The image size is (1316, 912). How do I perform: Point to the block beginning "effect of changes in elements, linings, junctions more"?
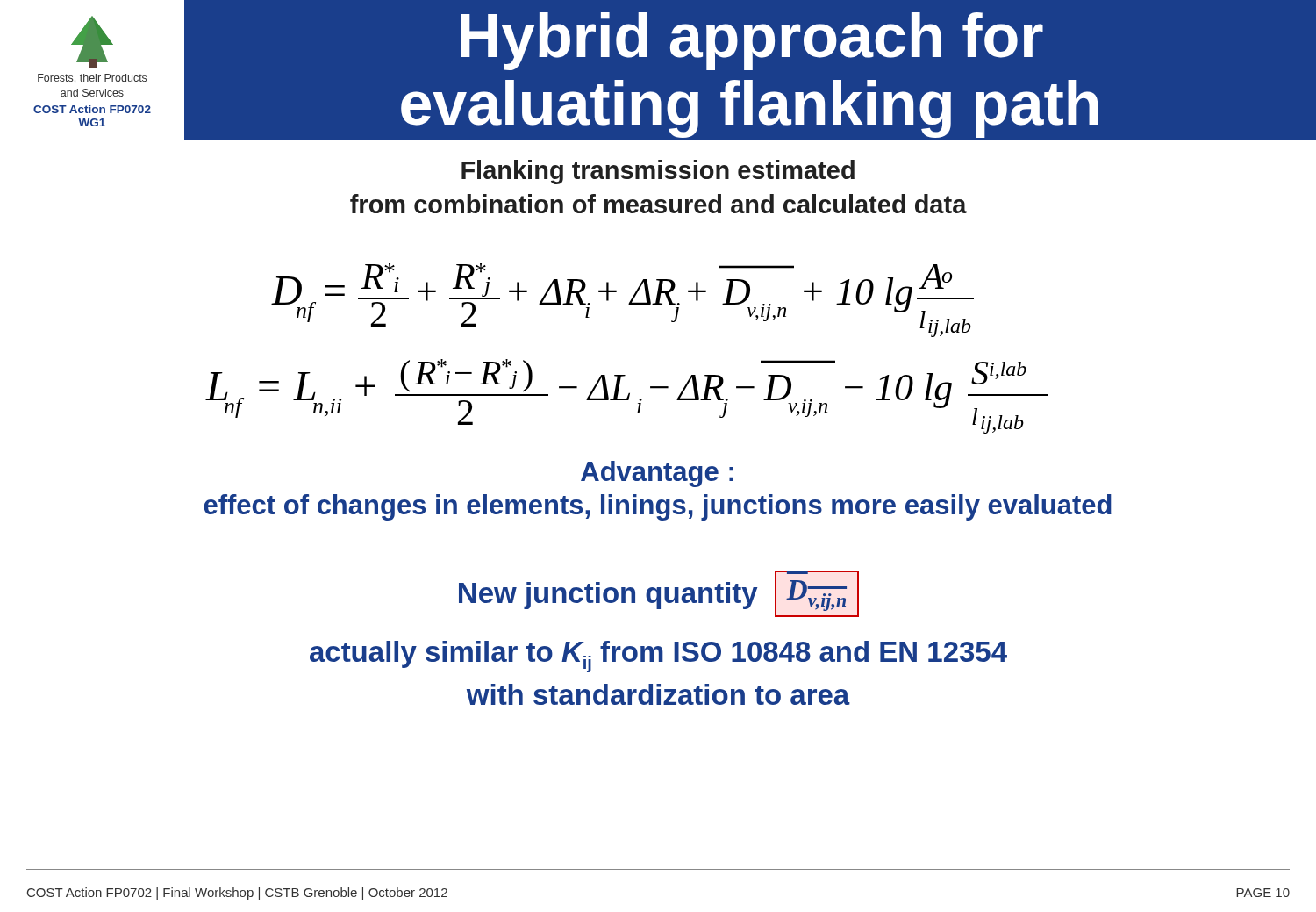point(658,505)
